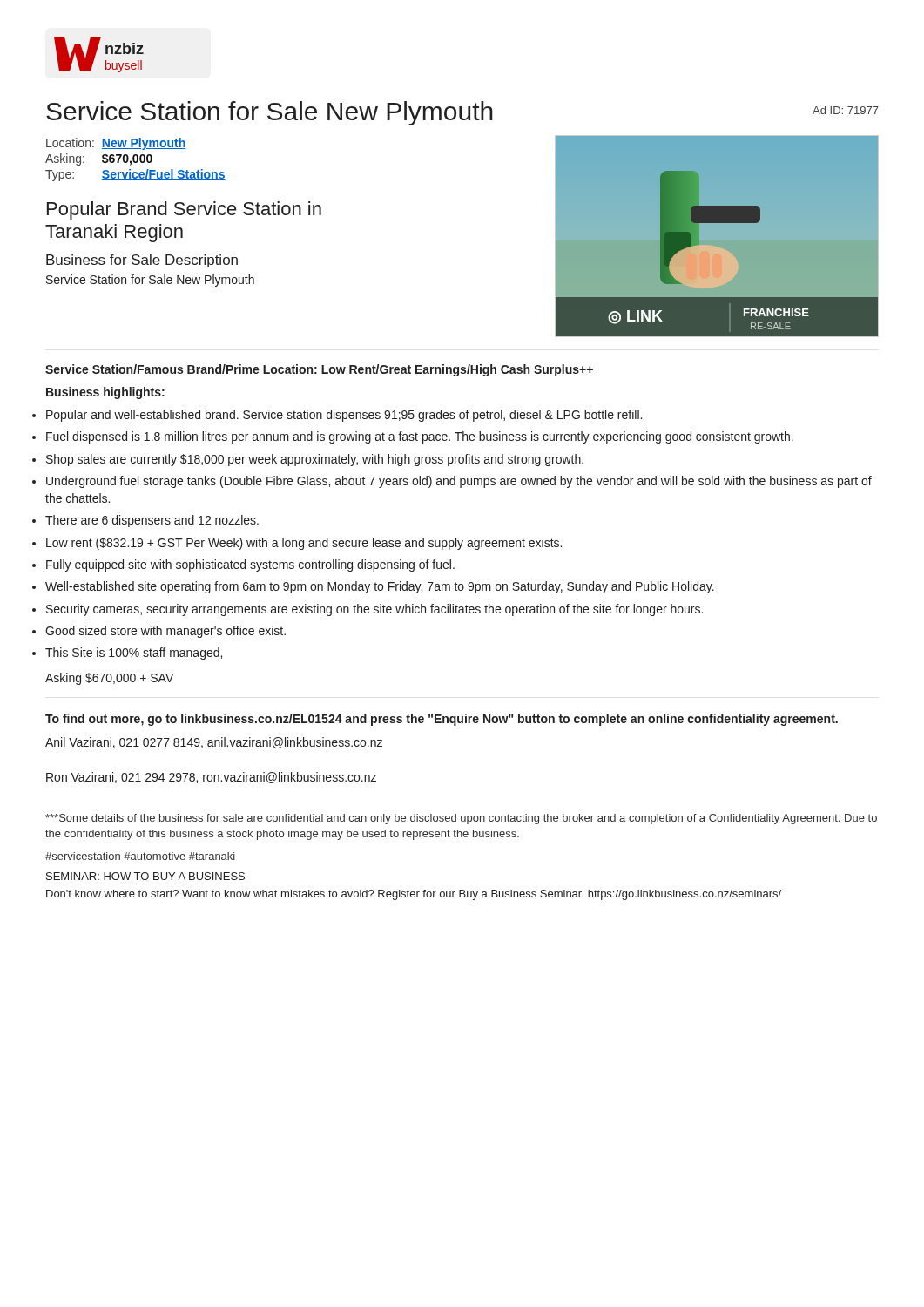Point to the block beginning "Service Station/Famous Brand/Prime Location: Low"

point(319,369)
